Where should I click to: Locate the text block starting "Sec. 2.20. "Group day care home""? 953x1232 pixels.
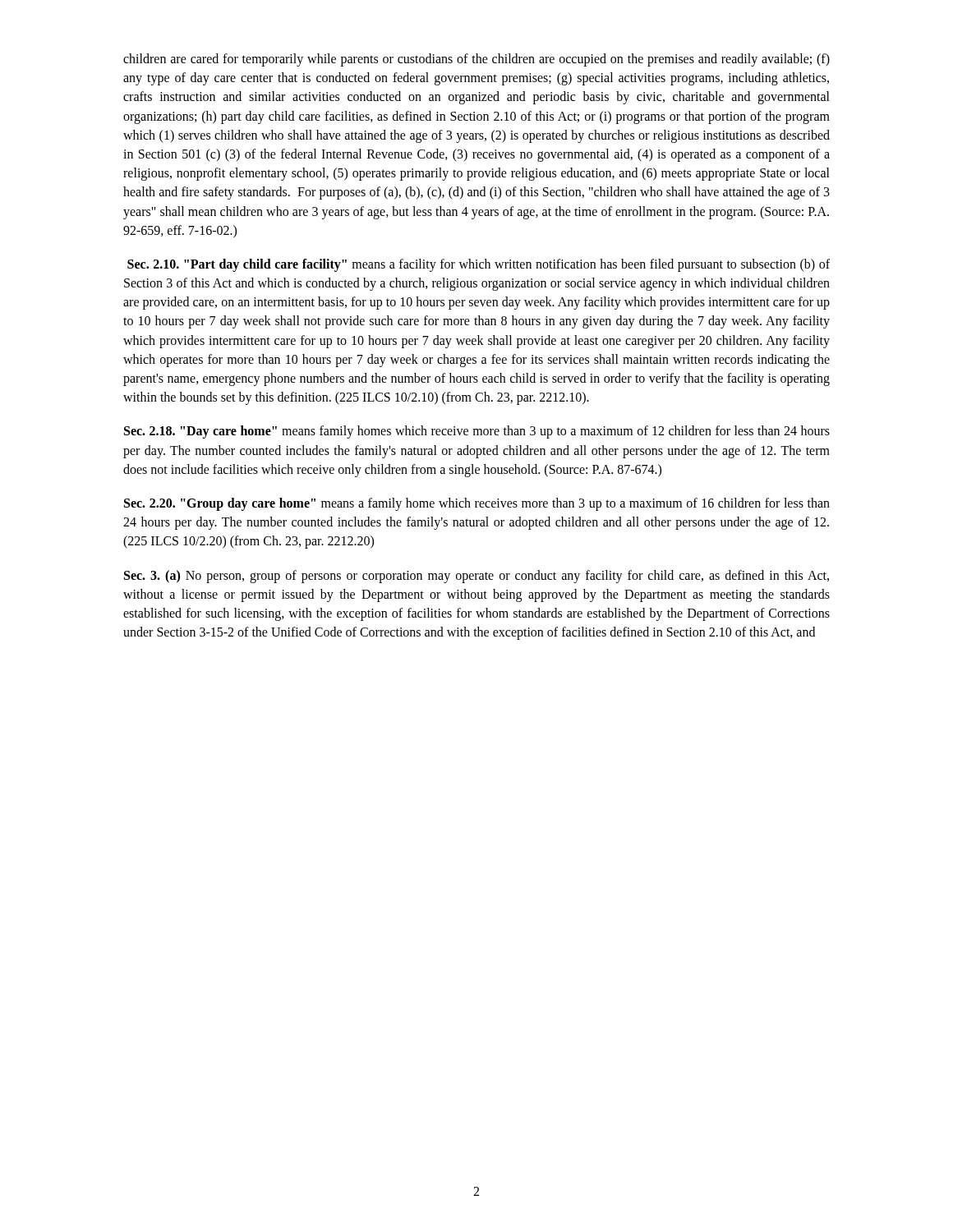click(x=476, y=522)
